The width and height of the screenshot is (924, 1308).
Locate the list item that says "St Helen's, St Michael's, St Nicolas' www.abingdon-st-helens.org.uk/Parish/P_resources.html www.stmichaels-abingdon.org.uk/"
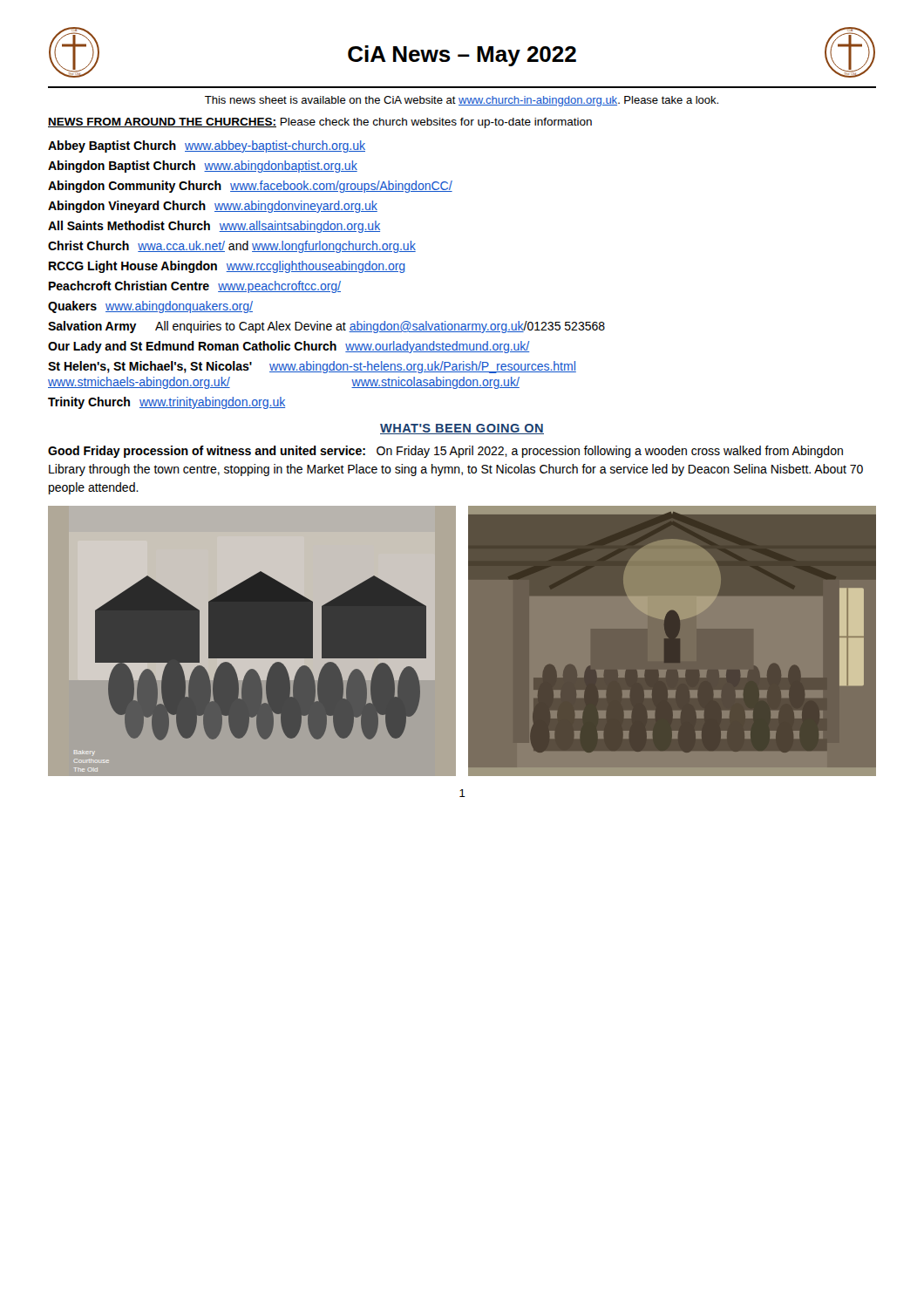pyautogui.click(x=462, y=374)
